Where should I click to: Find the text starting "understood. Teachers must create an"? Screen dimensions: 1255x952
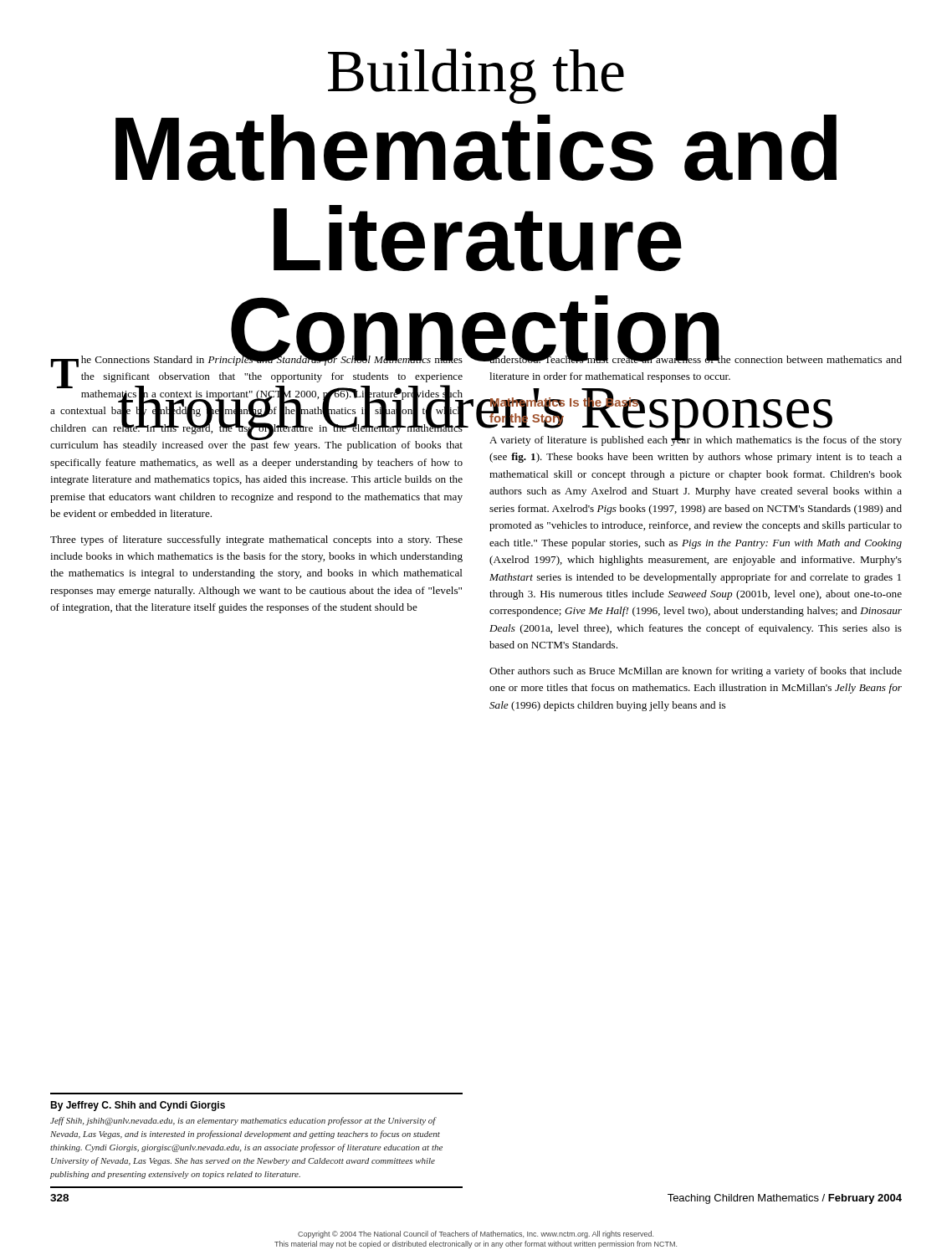click(x=696, y=368)
